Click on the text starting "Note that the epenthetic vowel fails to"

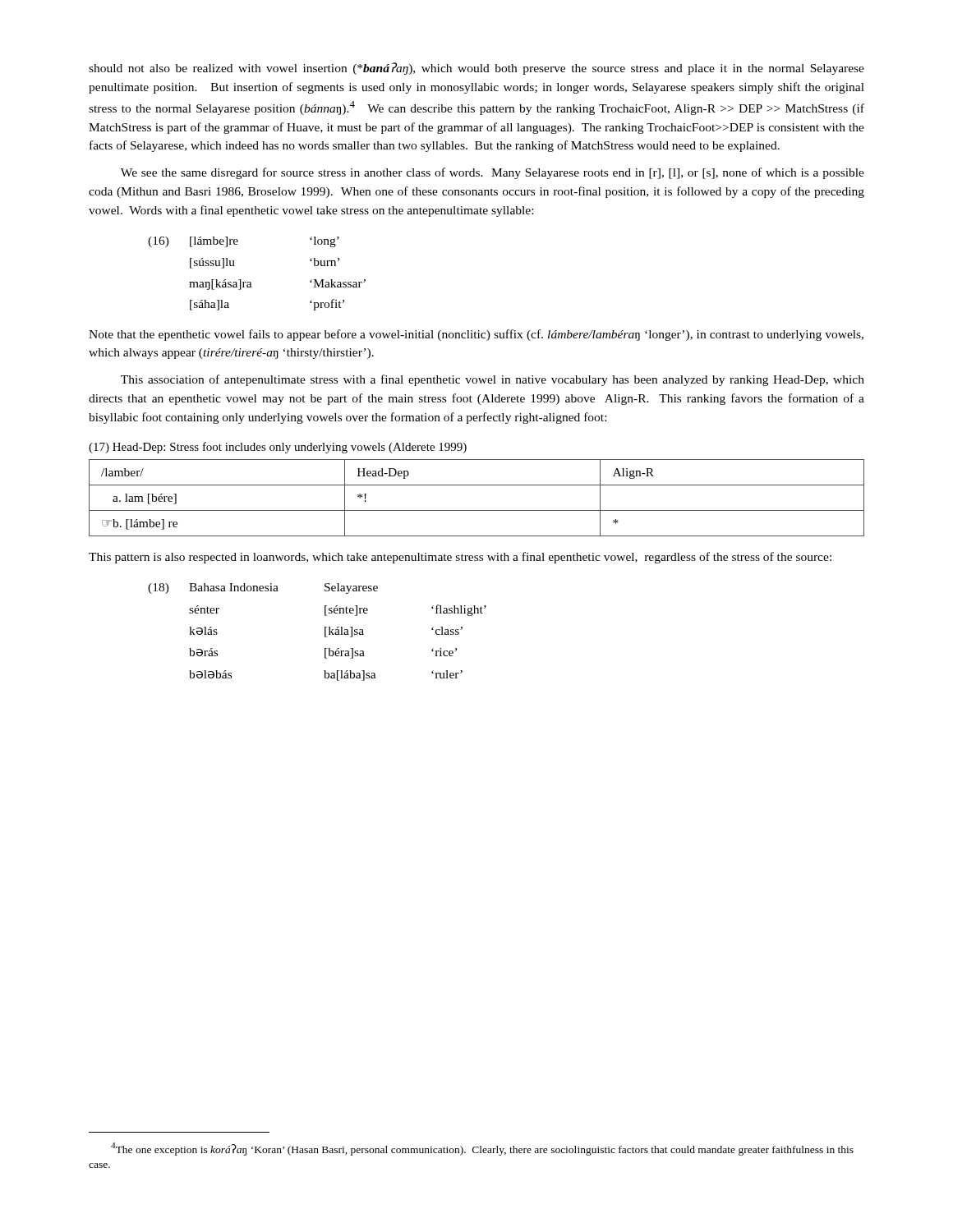point(476,344)
